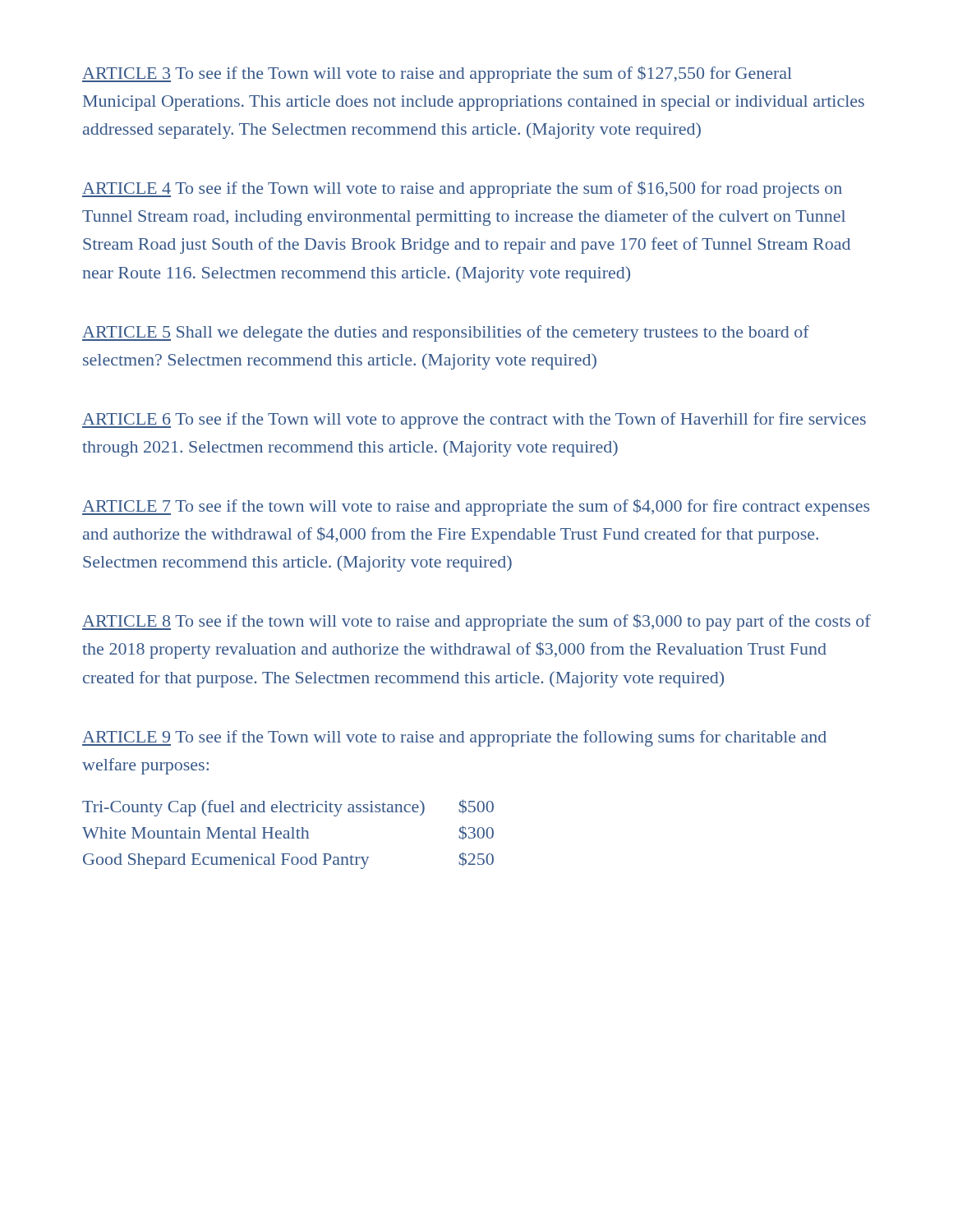
Task: Locate the text block with the text "ARTICLE 4 To see"
Action: 466,230
